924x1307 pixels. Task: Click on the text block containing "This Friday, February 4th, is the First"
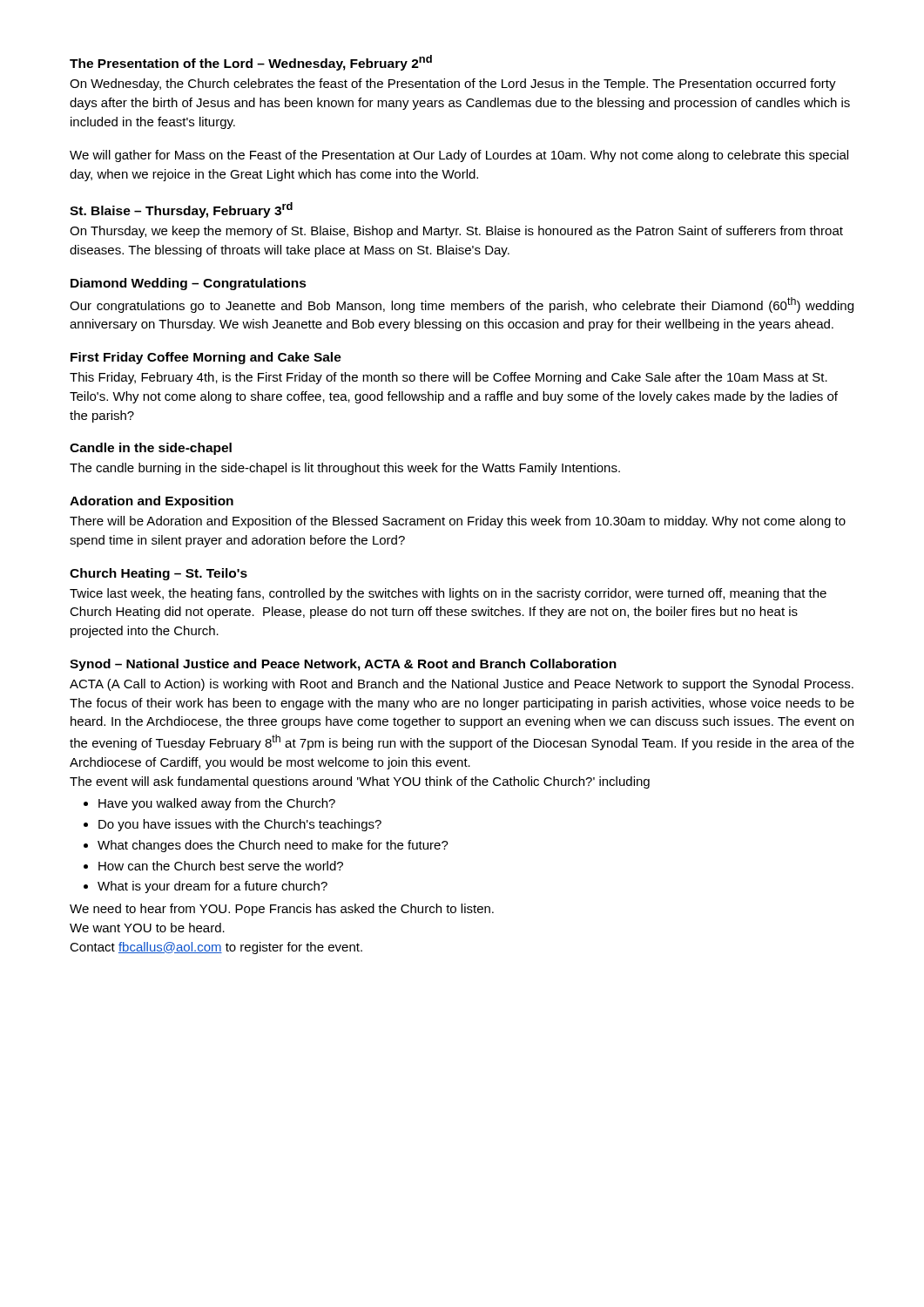454,396
